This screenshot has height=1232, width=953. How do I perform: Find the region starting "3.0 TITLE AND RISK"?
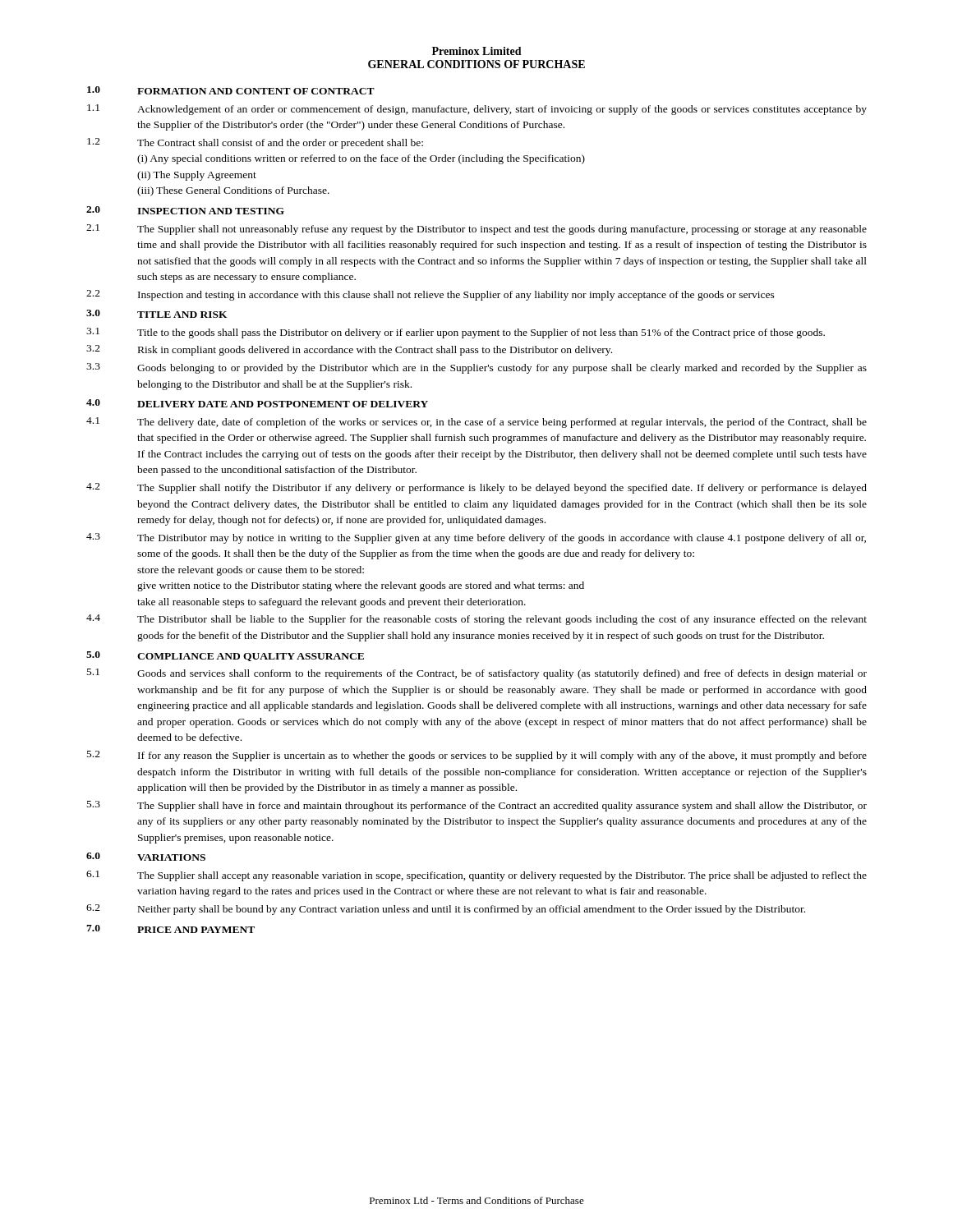click(x=157, y=314)
